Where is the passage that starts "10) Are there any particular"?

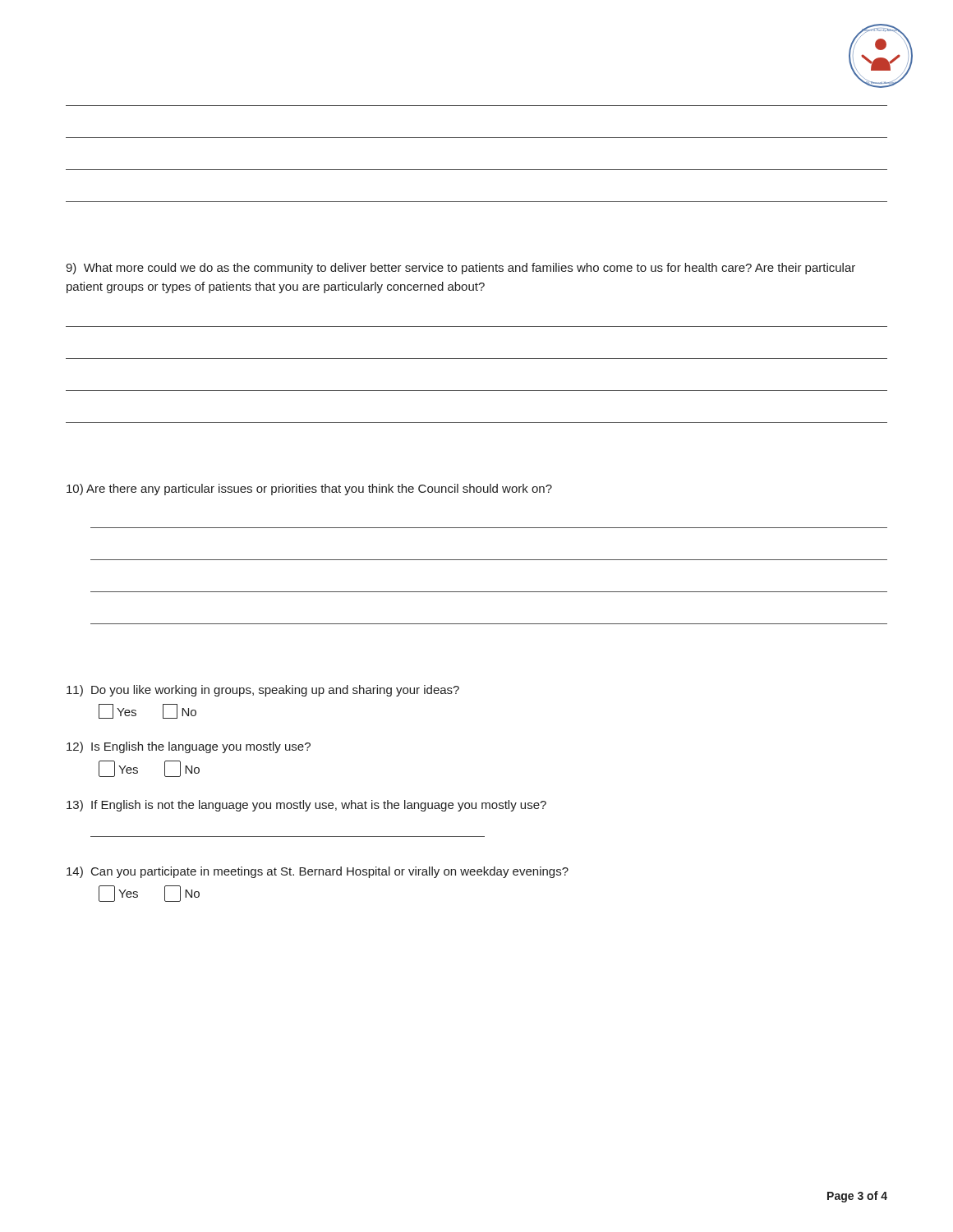click(x=476, y=488)
